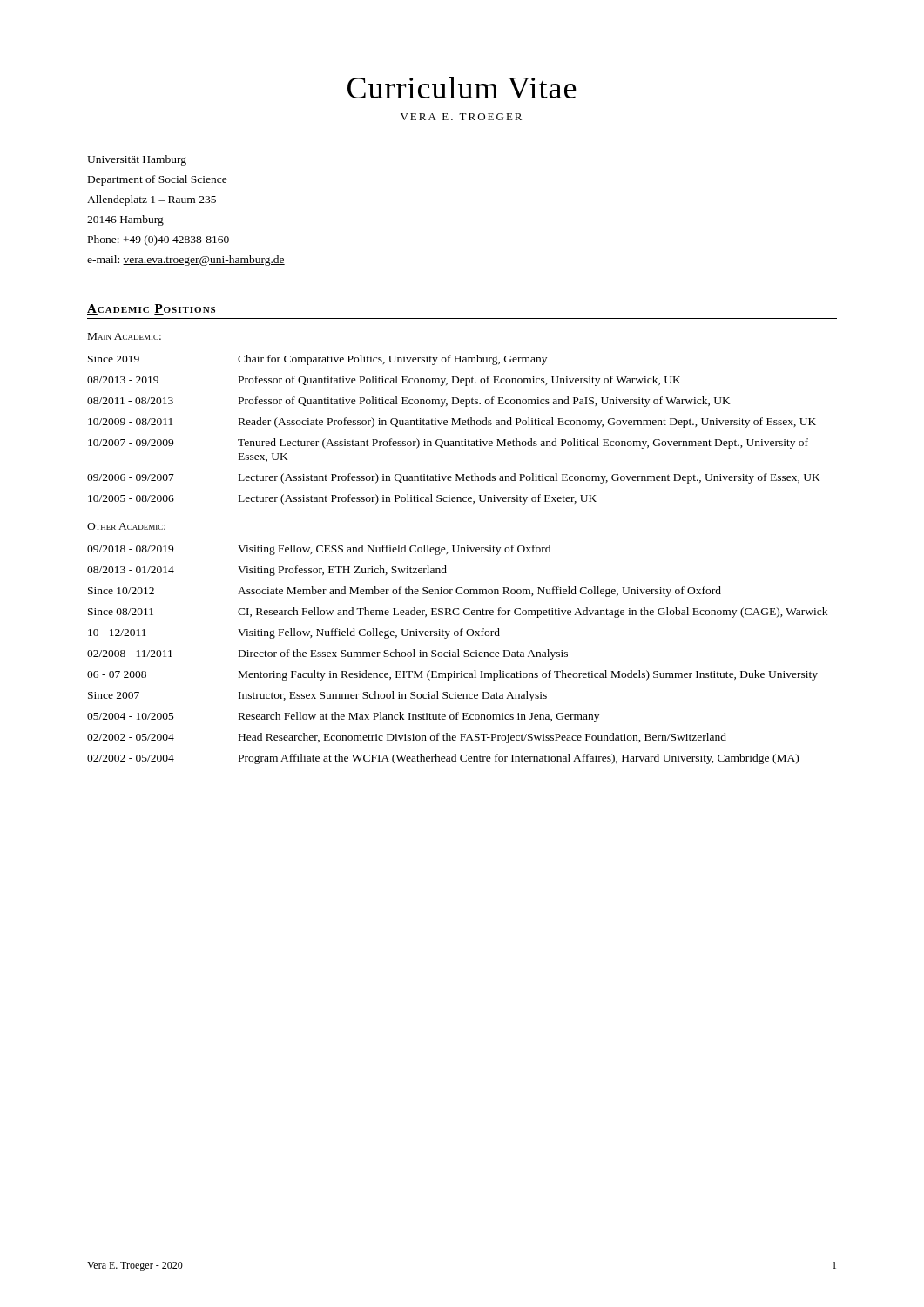Find the table that mentions "10/2007 - 09/2009"
This screenshot has width=924, height=1307.
point(462,428)
